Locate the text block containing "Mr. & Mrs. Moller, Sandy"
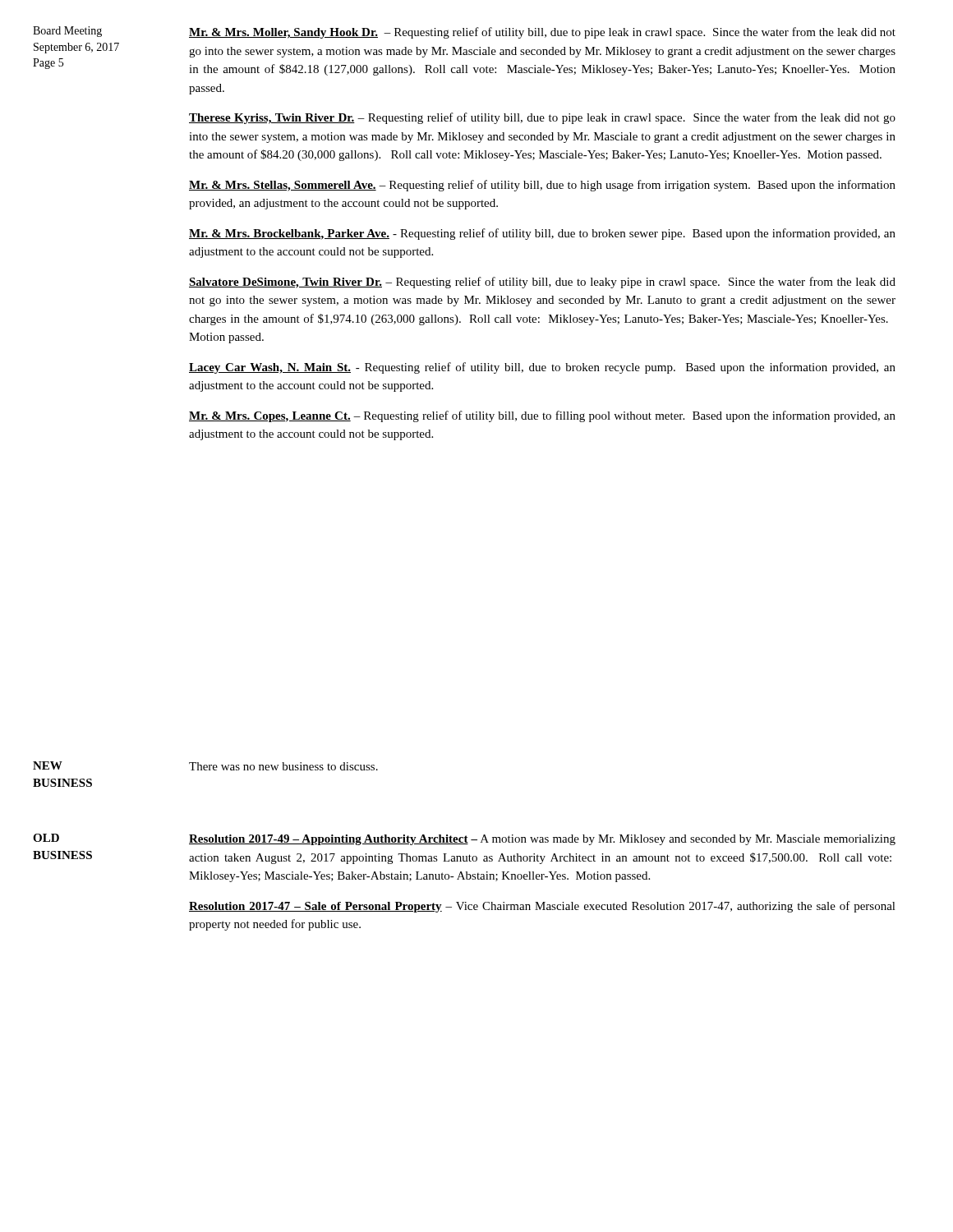 coord(542,60)
